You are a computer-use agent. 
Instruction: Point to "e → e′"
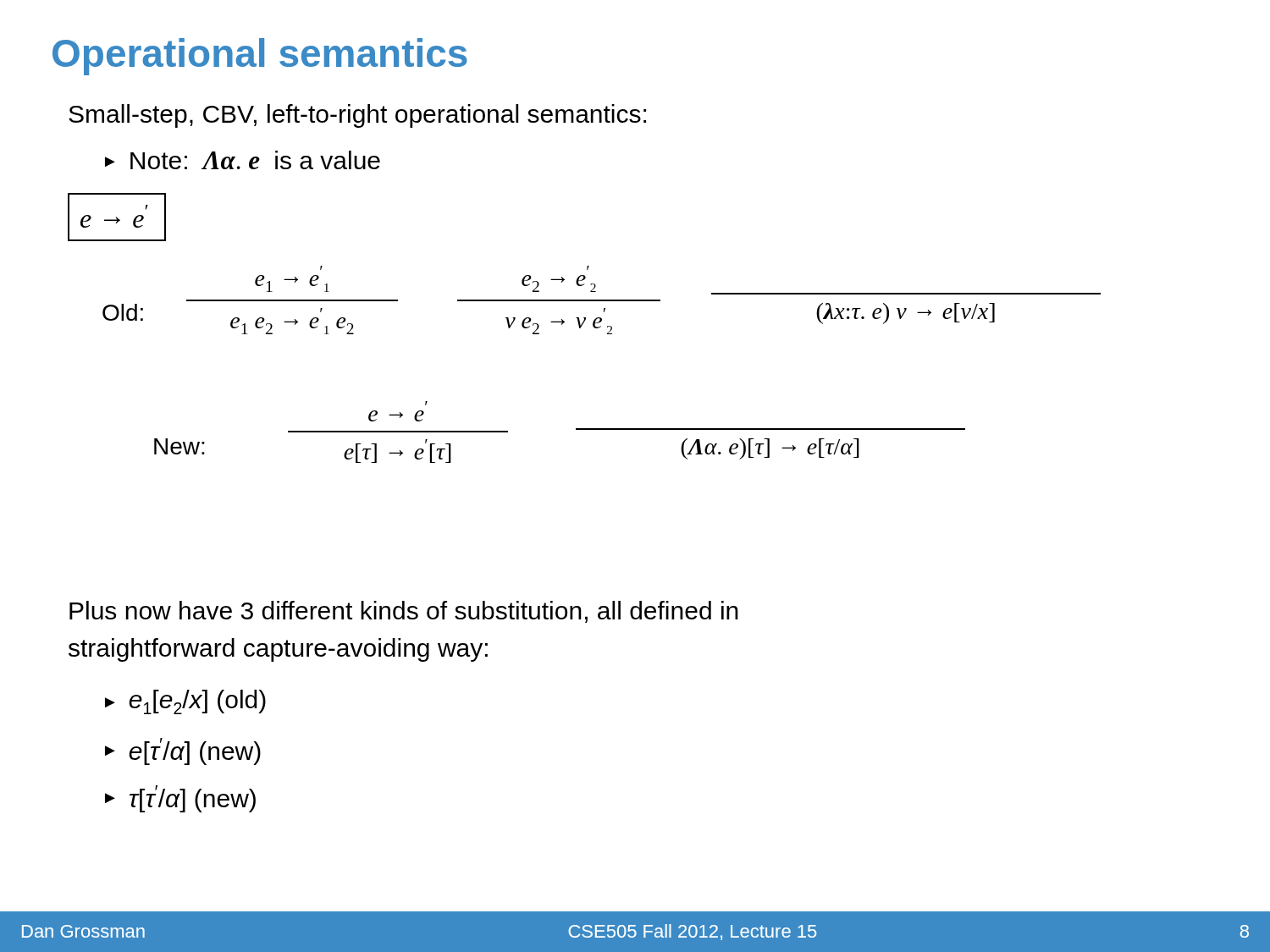[114, 216]
